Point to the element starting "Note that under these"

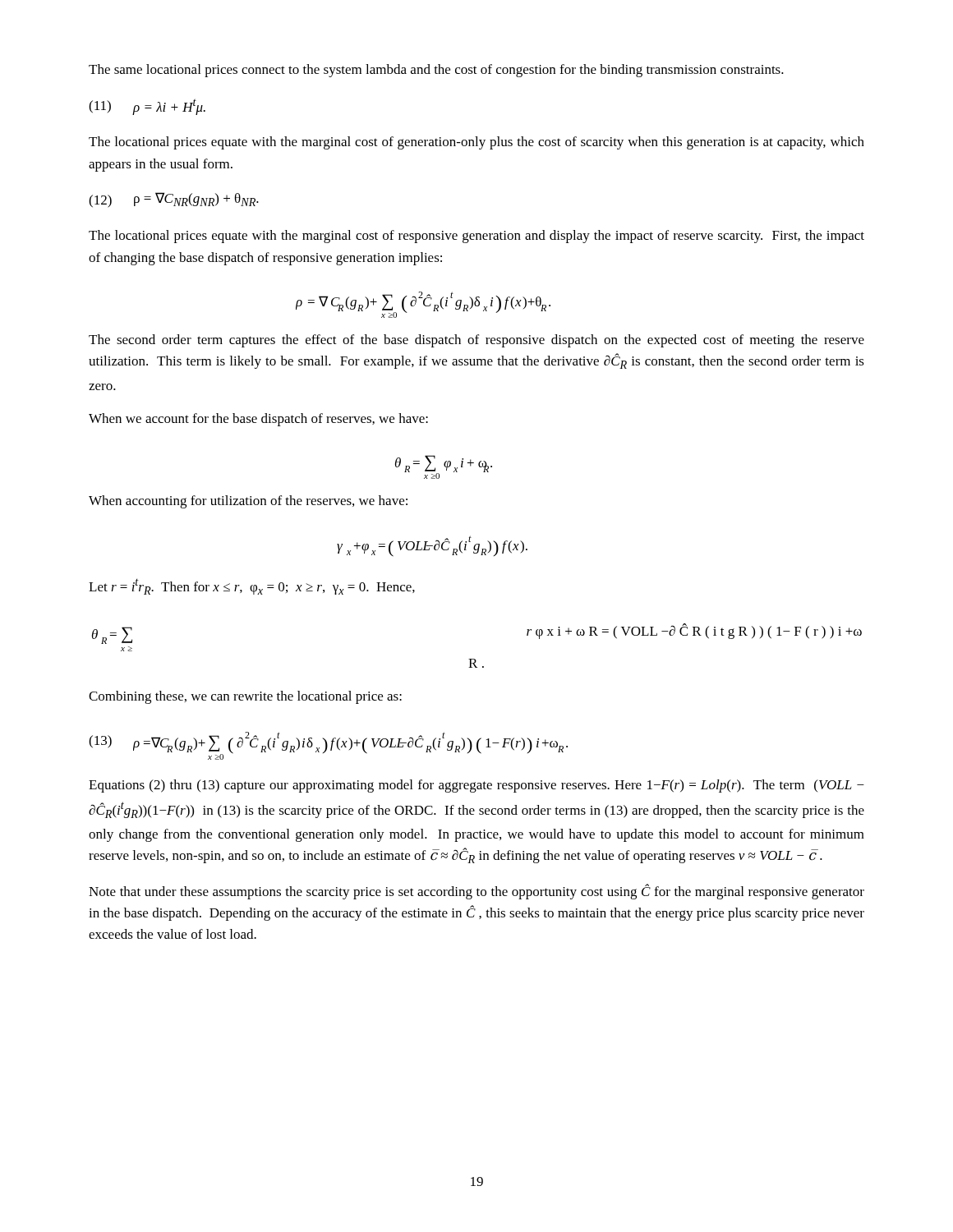coord(476,913)
